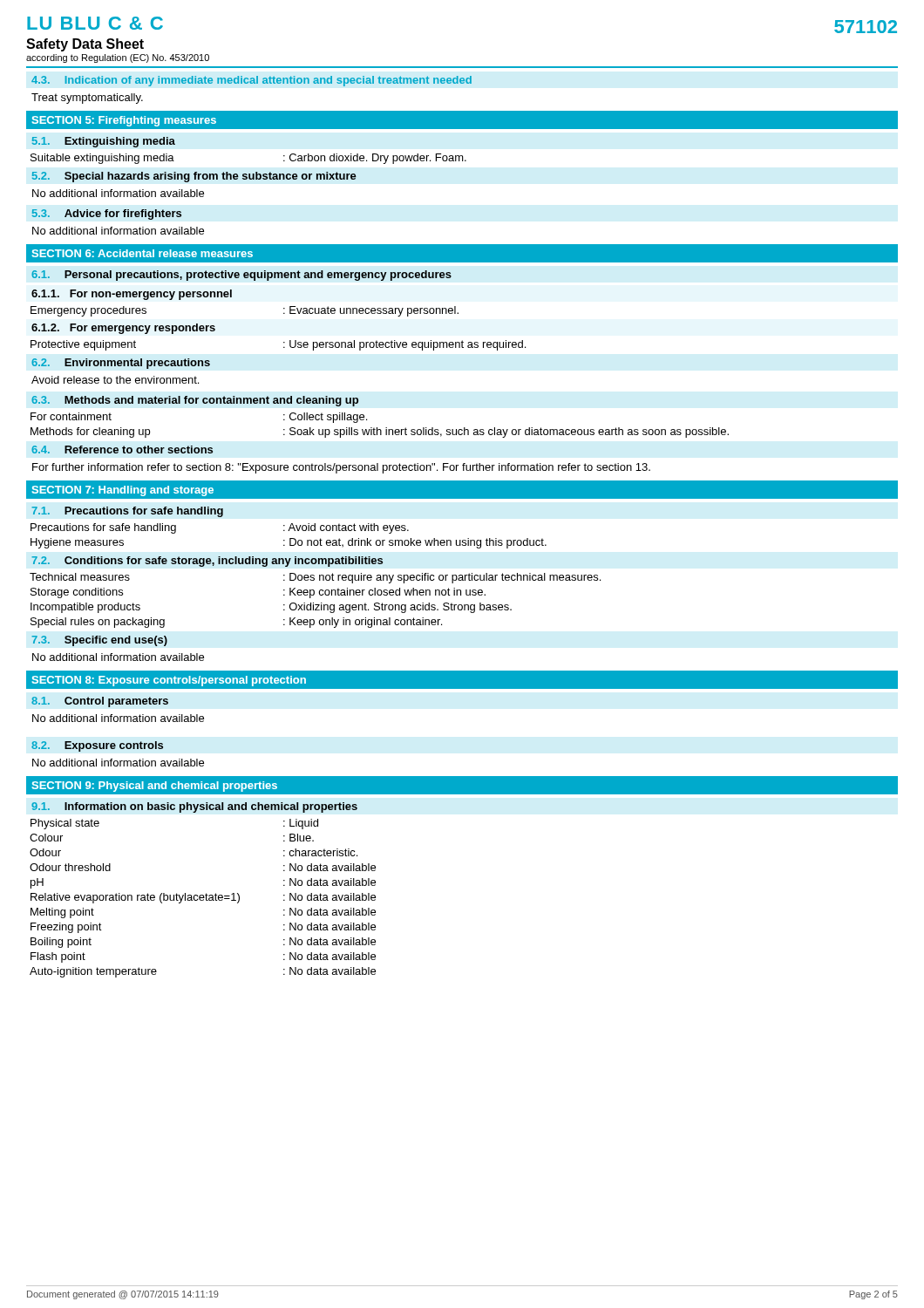Select the text block starting "Suitable extinguishing media : Carbon"
This screenshot has width=924, height=1308.
click(x=462, y=157)
